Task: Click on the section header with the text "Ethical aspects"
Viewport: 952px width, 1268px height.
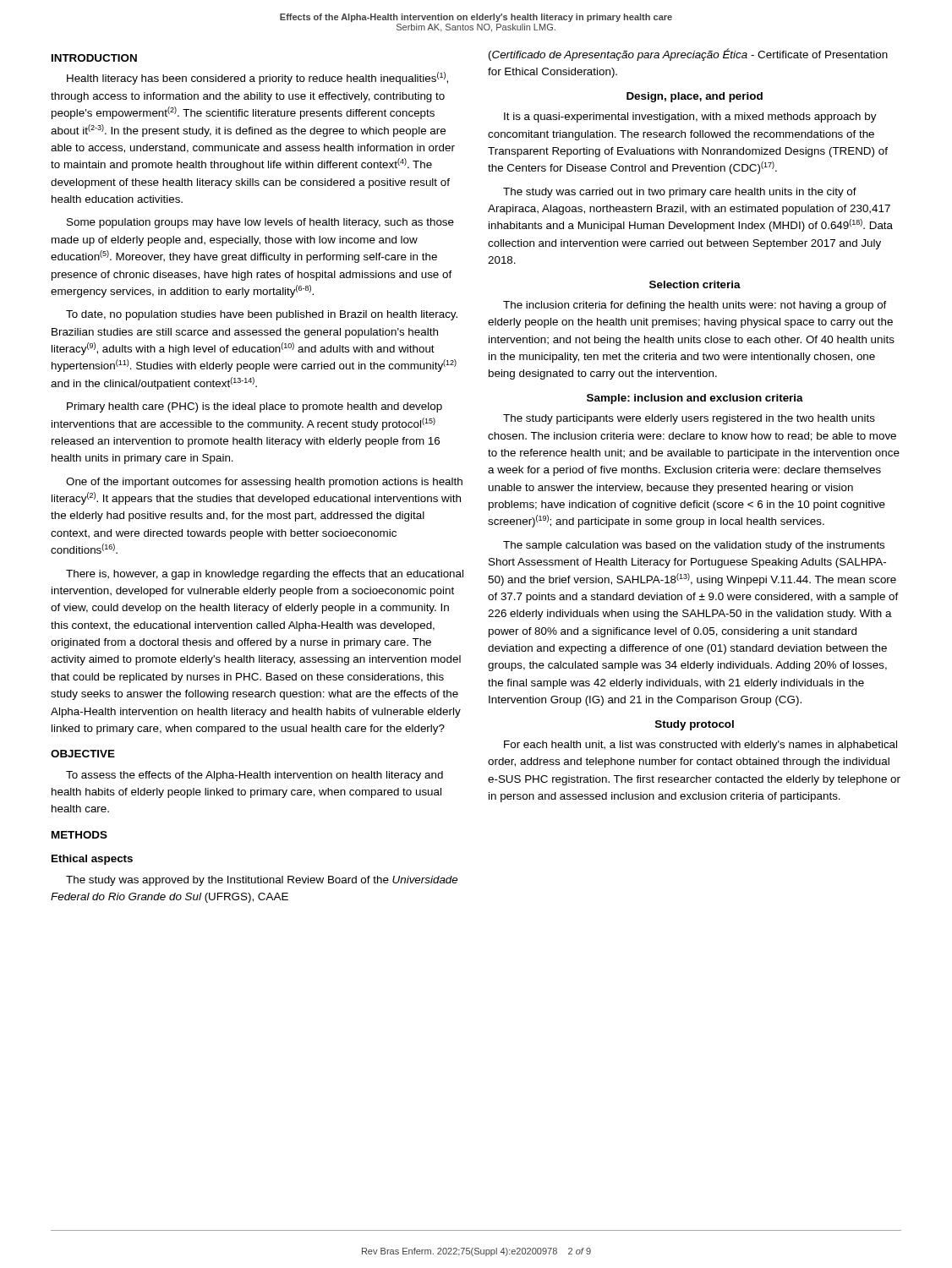Action: click(x=92, y=859)
